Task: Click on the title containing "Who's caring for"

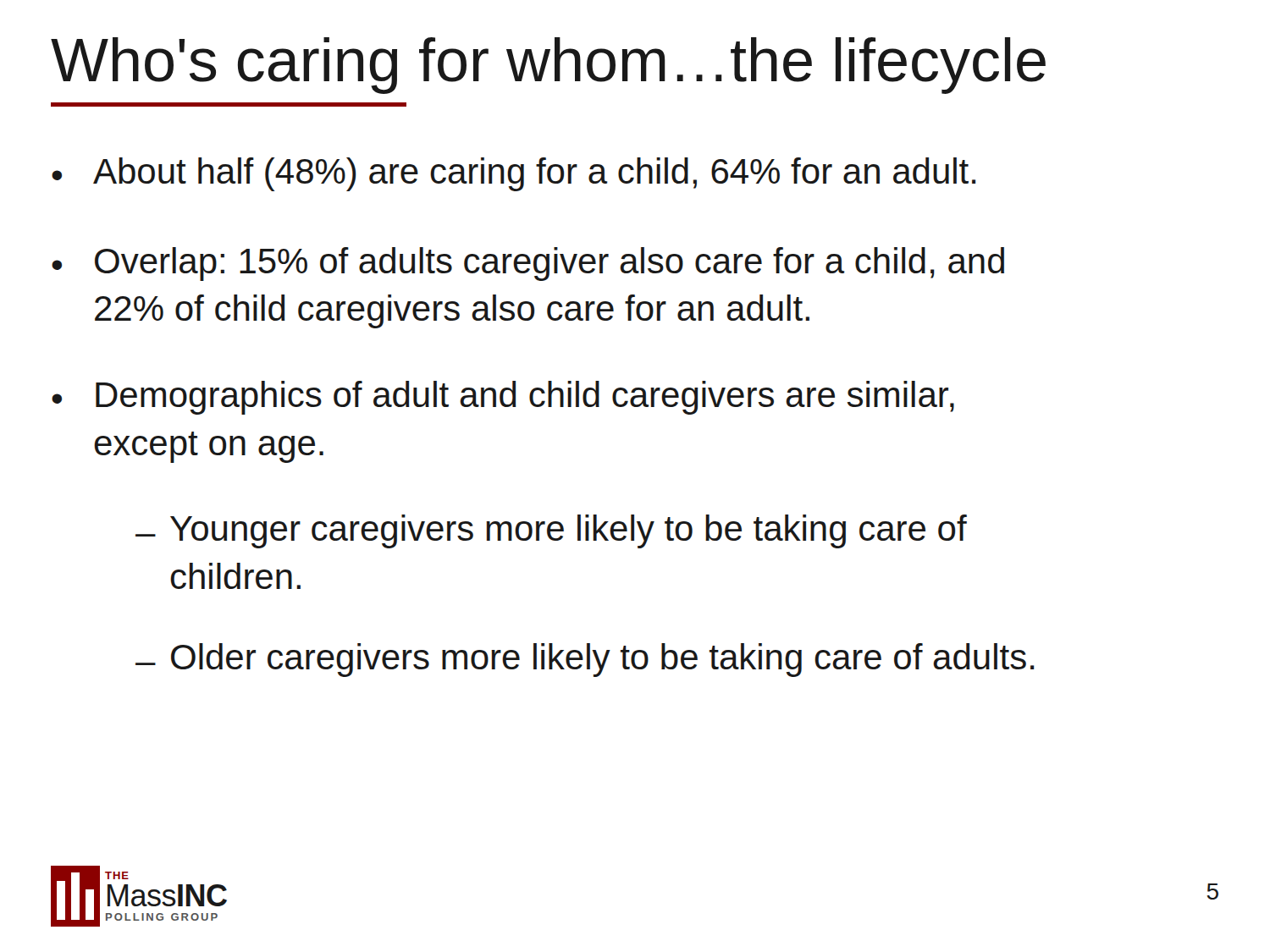Action: (635, 66)
